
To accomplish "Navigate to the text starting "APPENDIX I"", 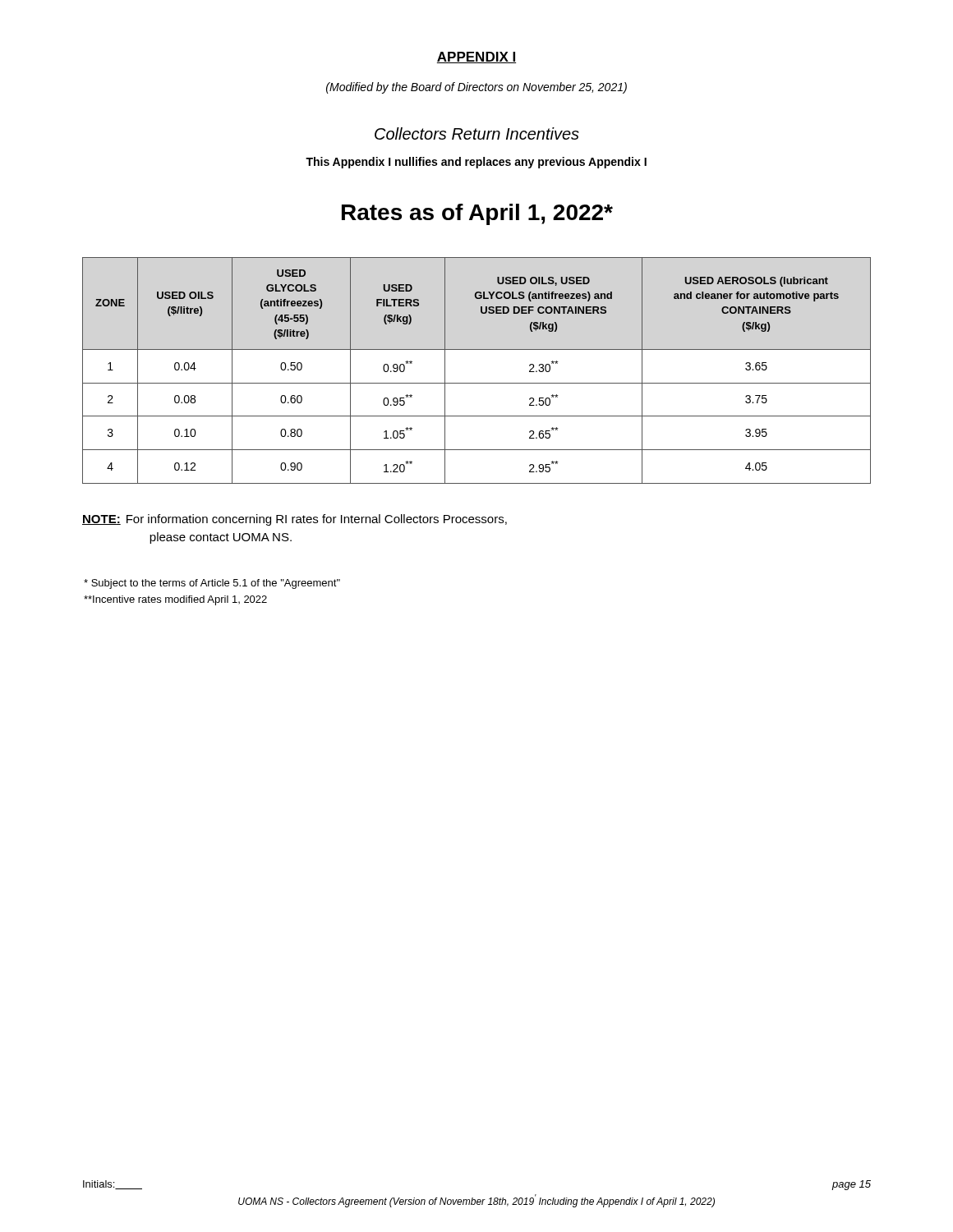I will 476,57.
